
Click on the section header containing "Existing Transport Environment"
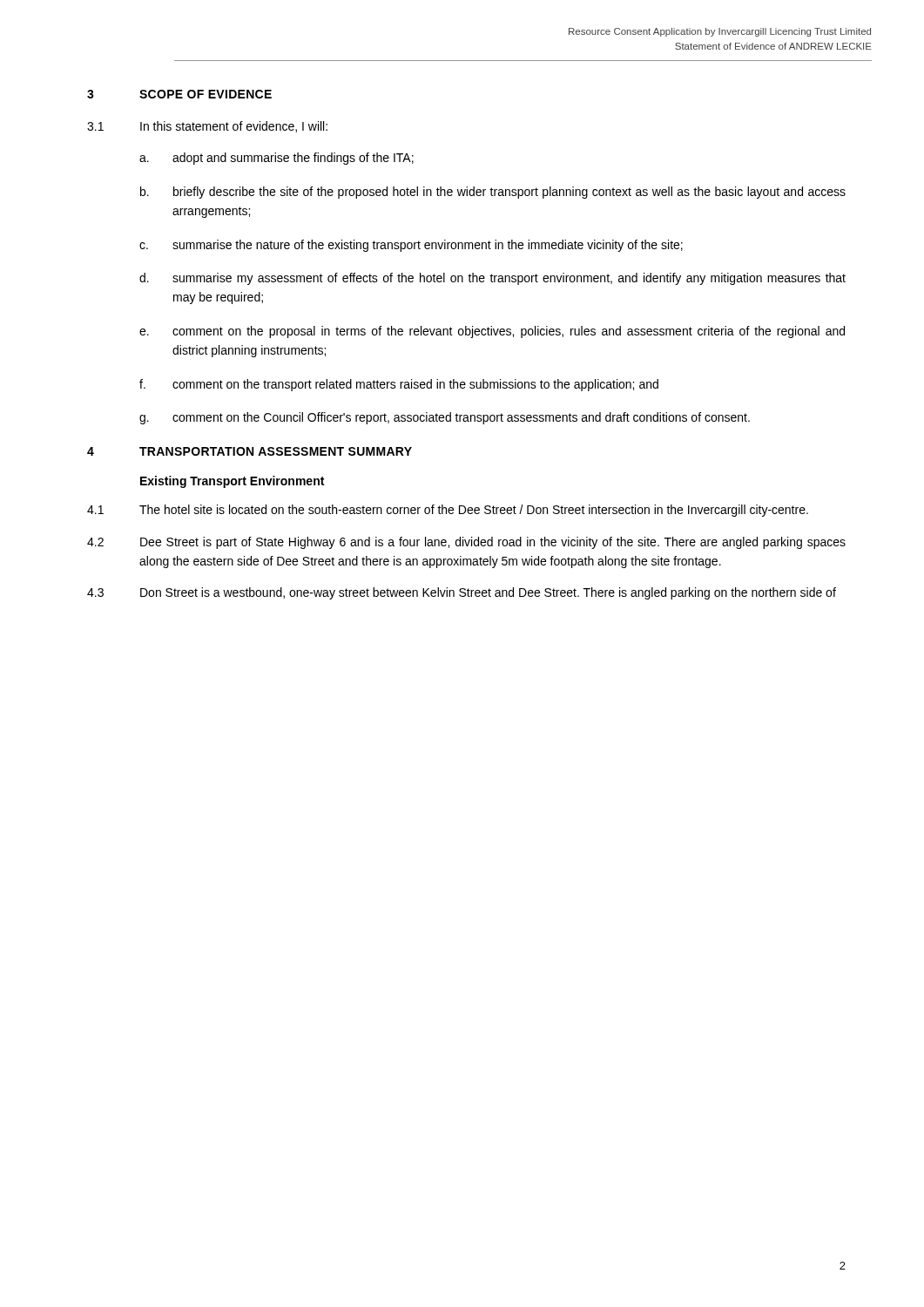tap(232, 481)
